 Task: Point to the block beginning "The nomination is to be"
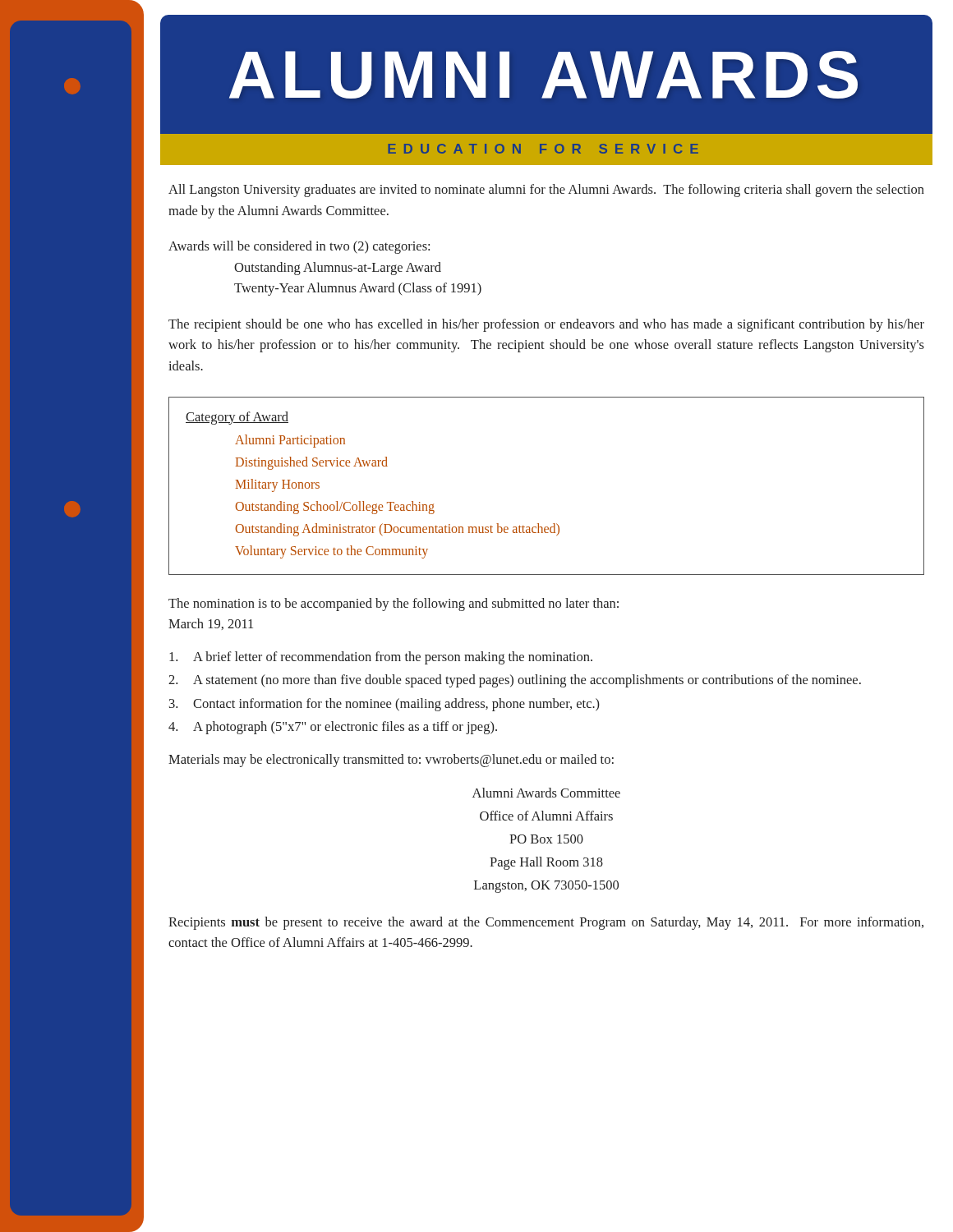[x=546, y=614]
